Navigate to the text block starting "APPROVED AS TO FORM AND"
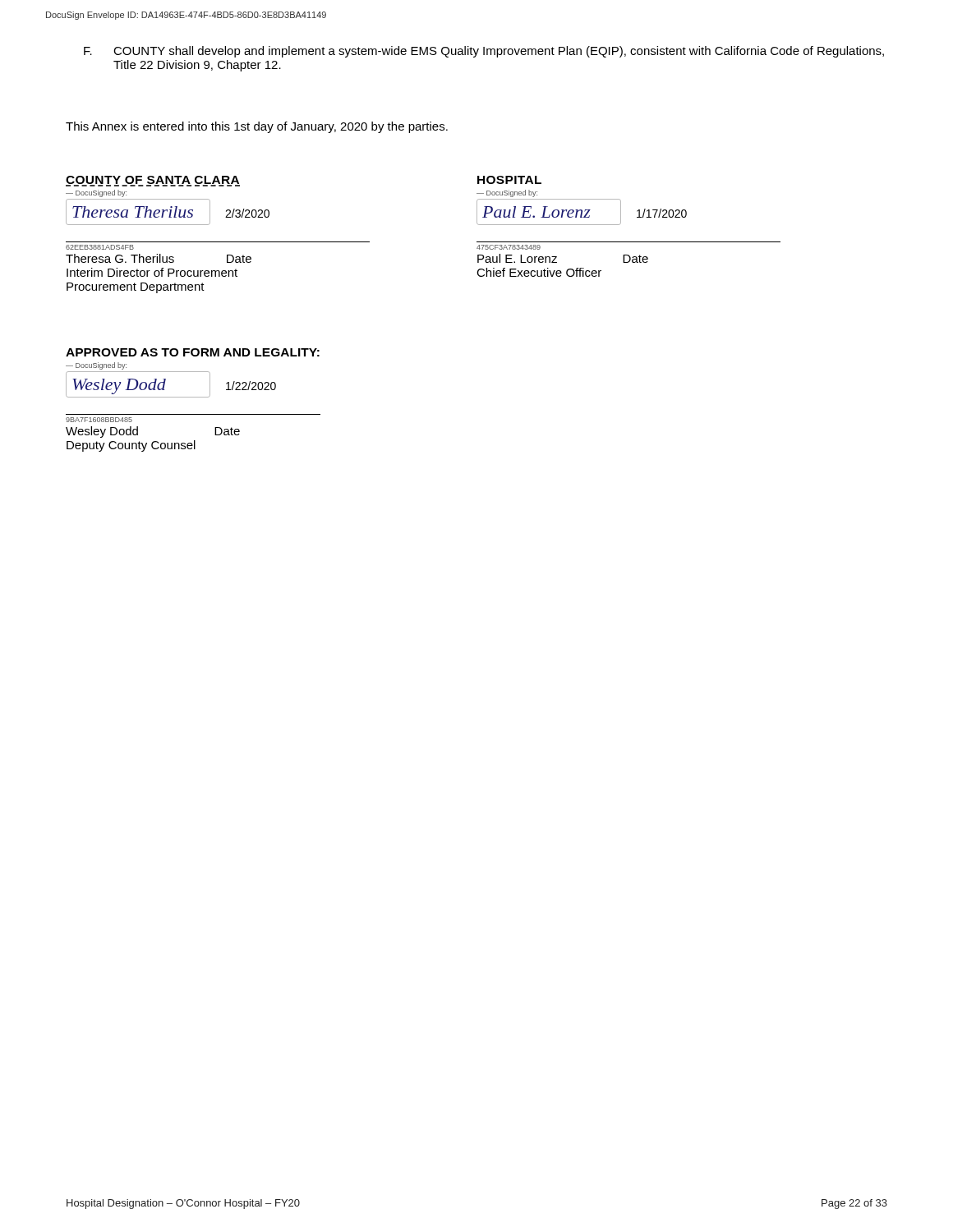953x1232 pixels. point(246,398)
